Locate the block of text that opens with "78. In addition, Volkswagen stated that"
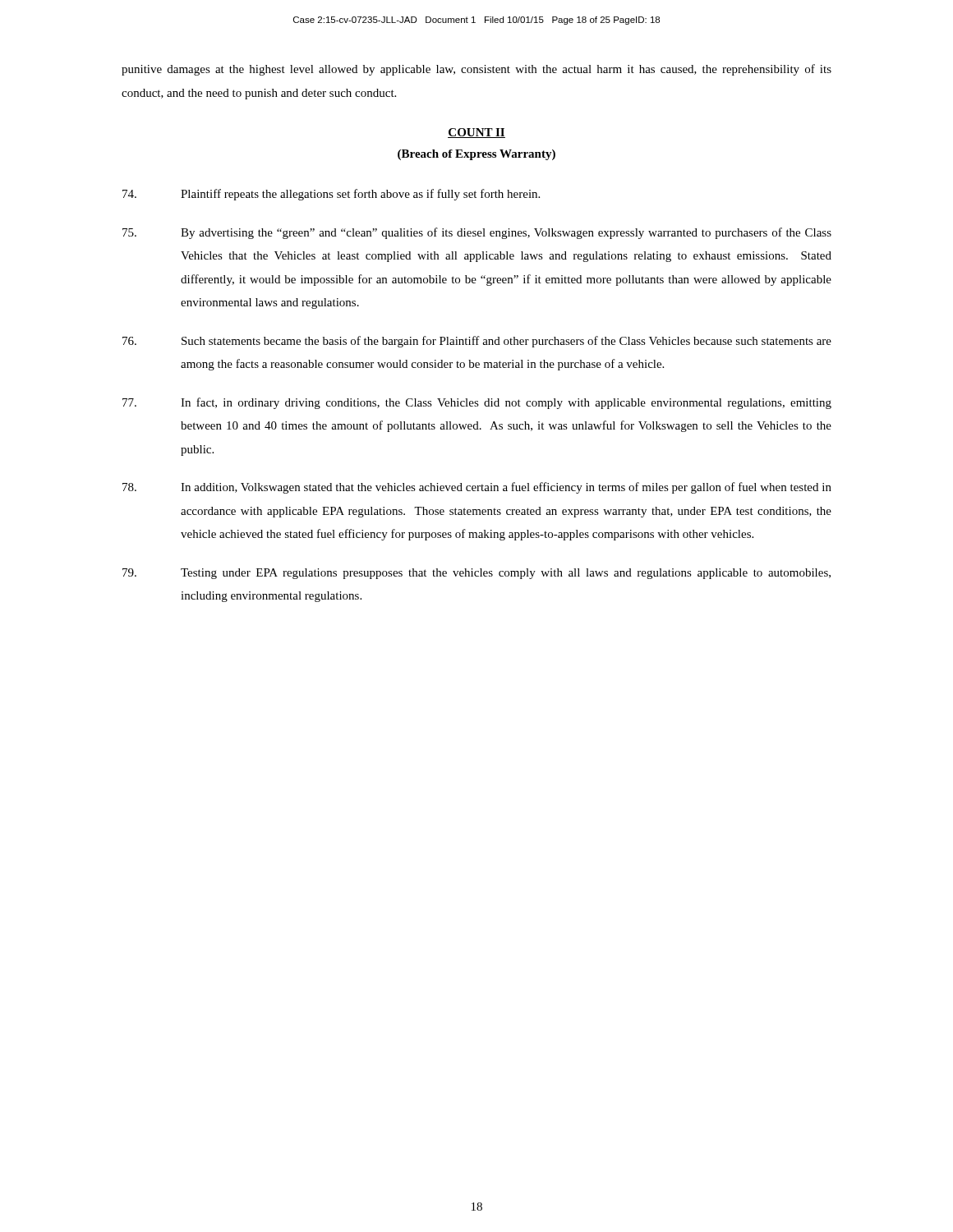This screenshot has height=1232, width=953. point(476,511)
